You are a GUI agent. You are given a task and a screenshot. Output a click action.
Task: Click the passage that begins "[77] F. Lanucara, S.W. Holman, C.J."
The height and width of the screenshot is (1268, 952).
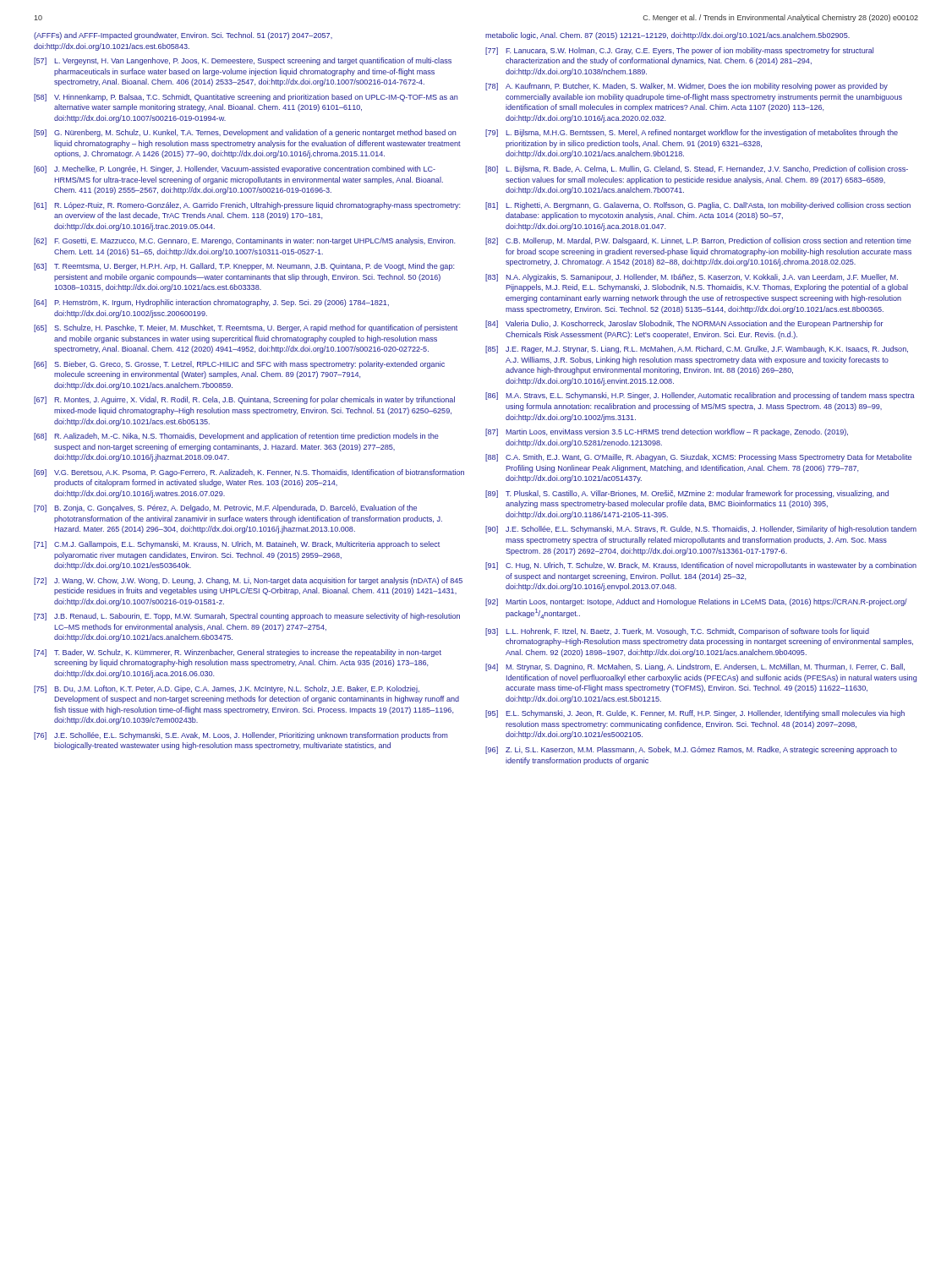(x=702, y=61)
